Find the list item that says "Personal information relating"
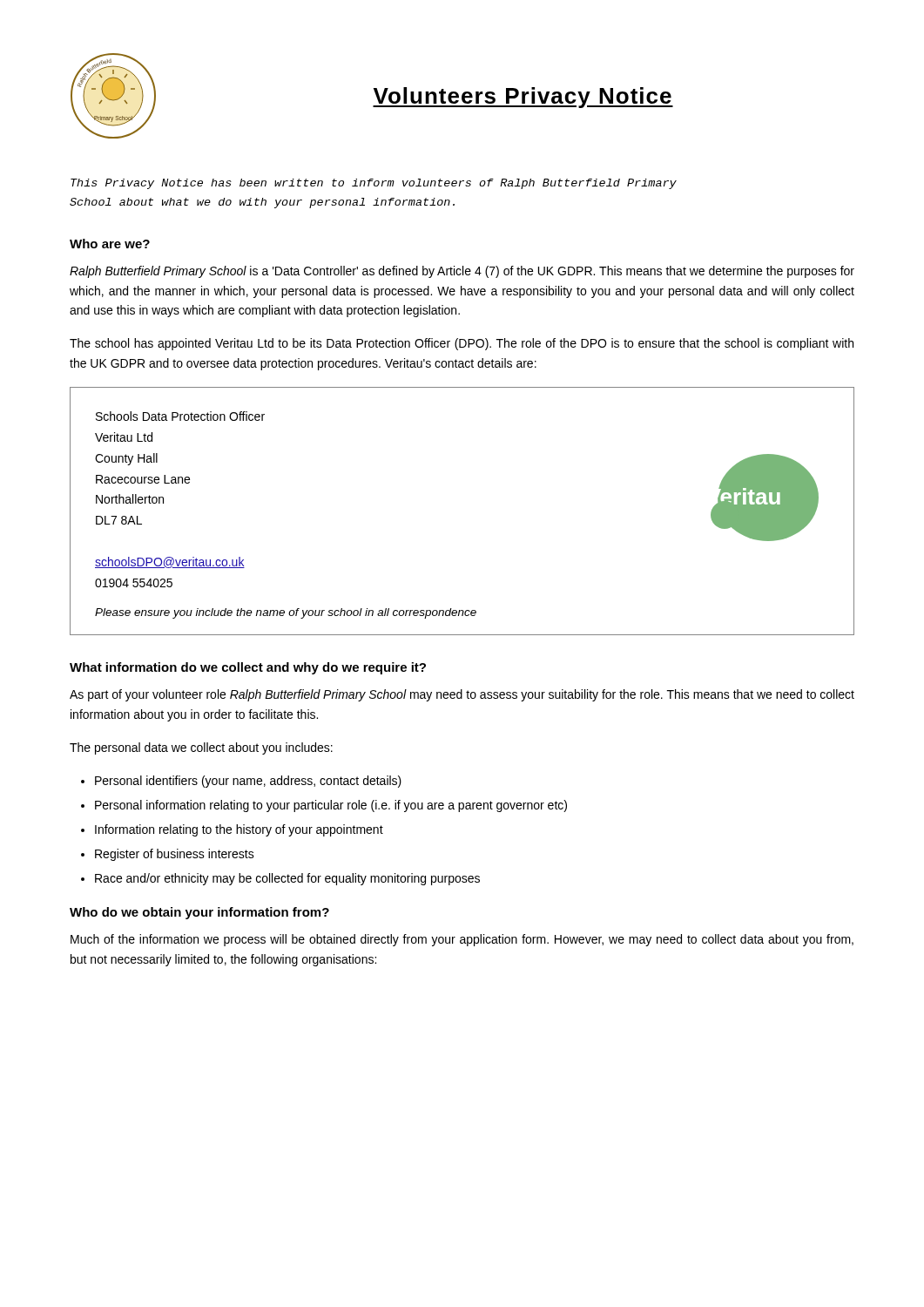The width and height of the screenshot is (924, 1307). [331, 805]
